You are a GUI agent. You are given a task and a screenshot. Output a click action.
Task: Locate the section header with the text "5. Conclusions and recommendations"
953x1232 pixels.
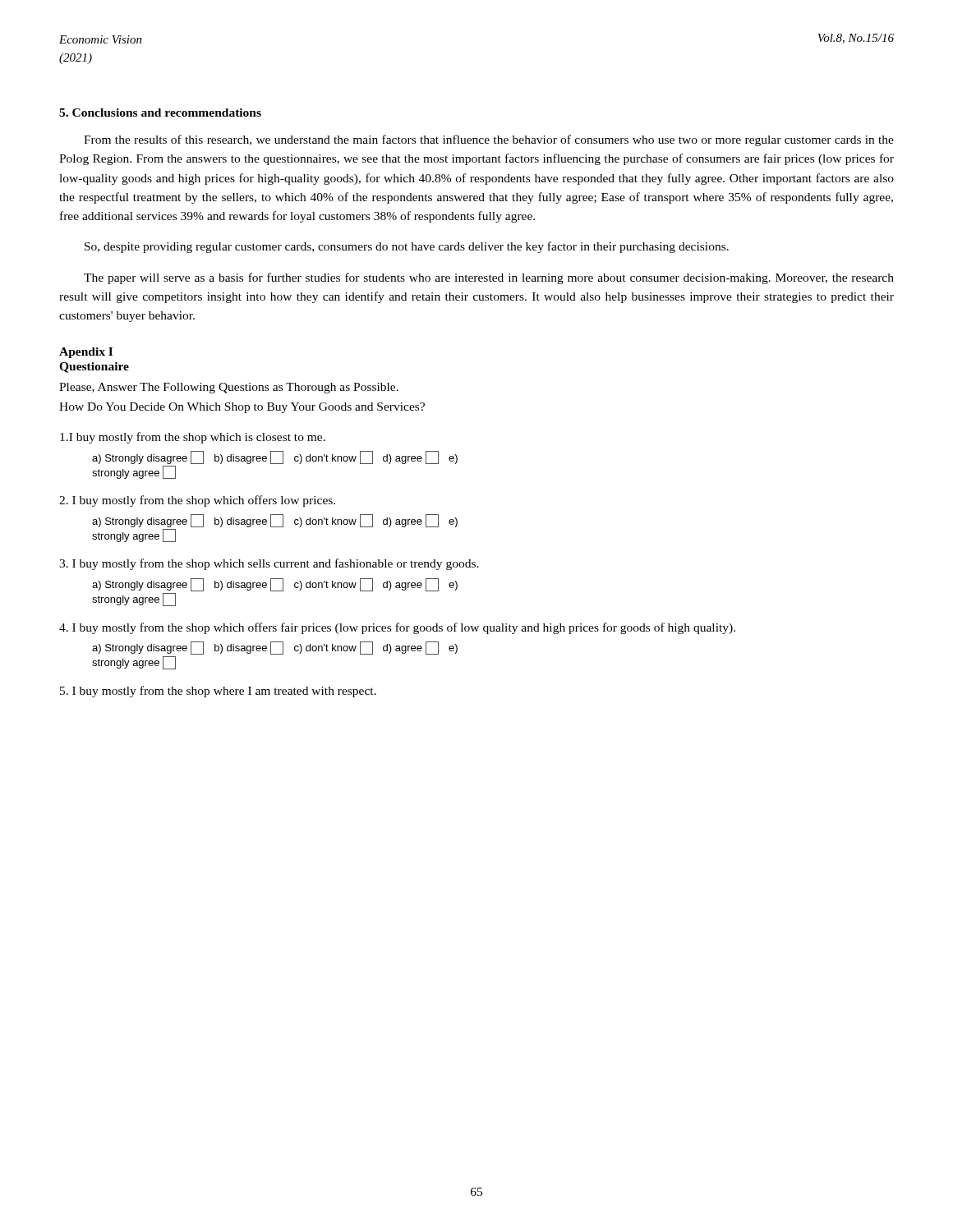click(x=160, y=112)
